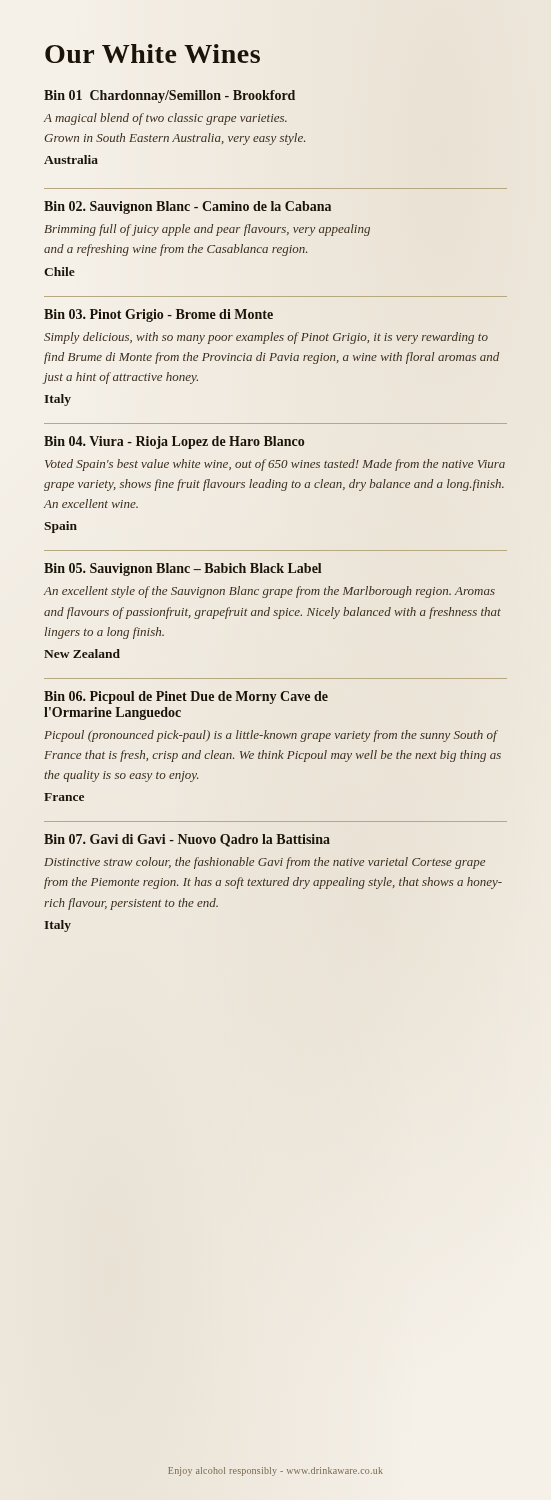
Task: Locate the element starting "Bin 03. Pinot Grigio - Brome"
Action: 276,309
